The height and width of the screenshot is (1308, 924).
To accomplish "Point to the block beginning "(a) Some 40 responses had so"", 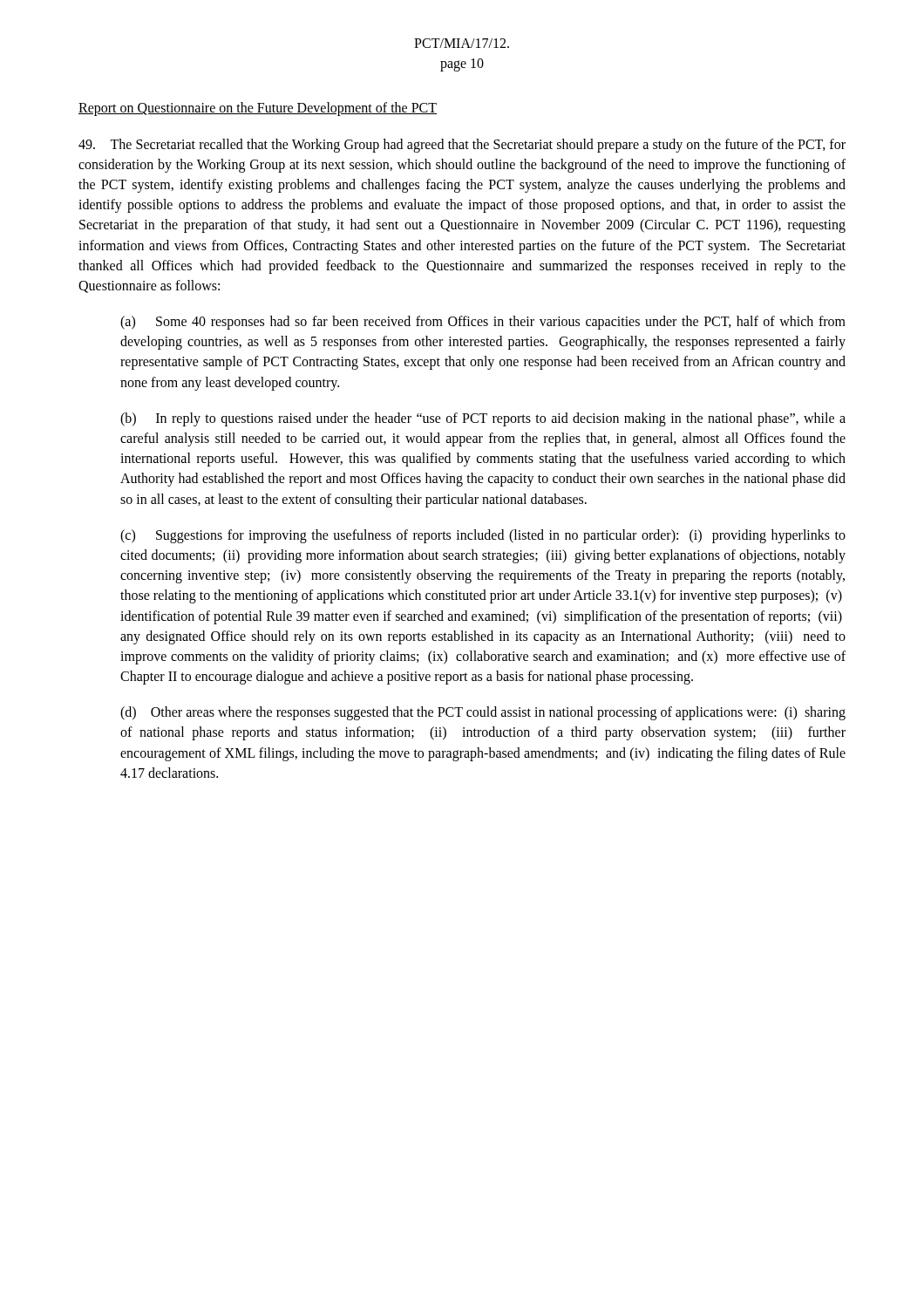I will tap(483, 352).
